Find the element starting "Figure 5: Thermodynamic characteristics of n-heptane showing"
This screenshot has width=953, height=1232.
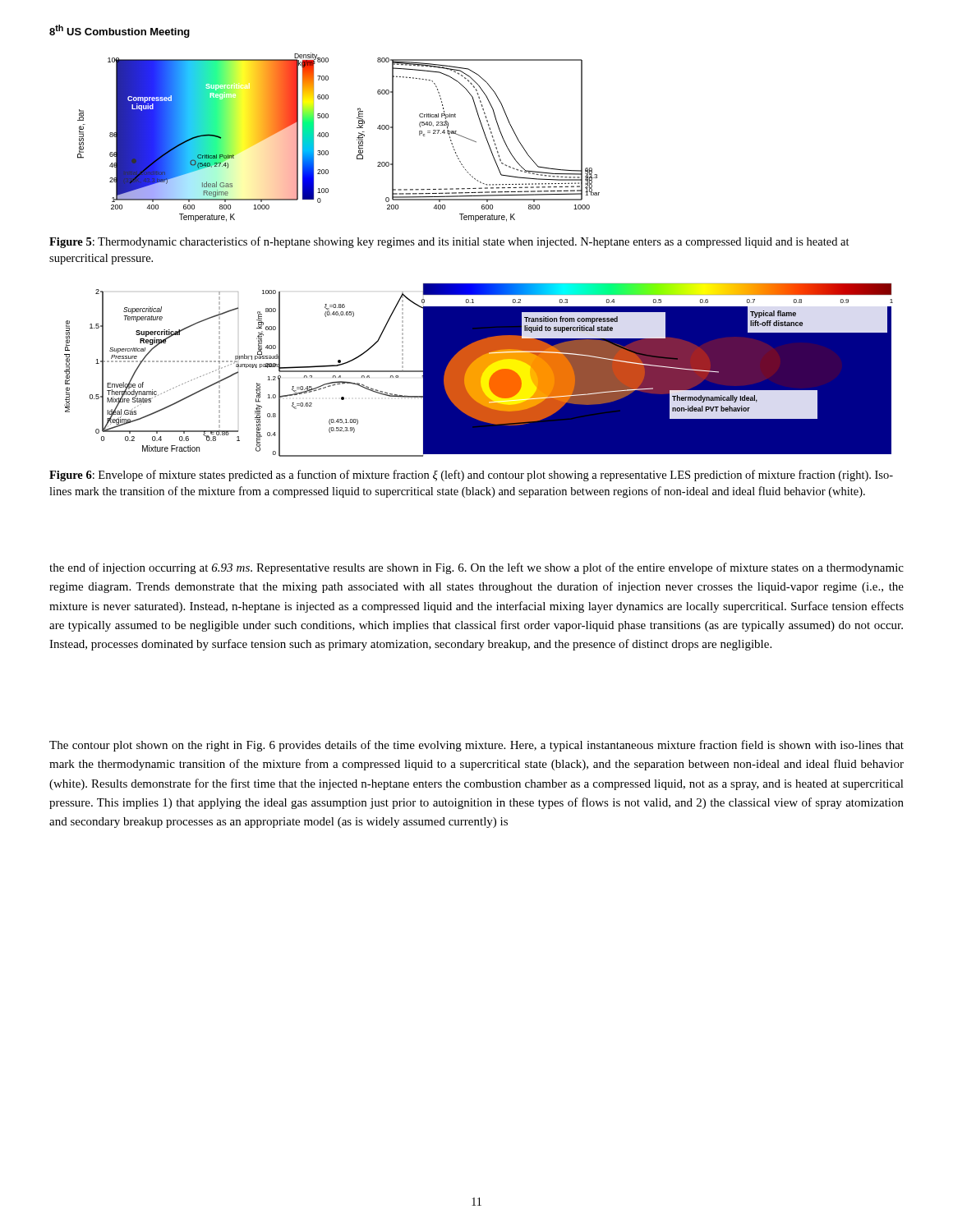(x=449, y=250)
